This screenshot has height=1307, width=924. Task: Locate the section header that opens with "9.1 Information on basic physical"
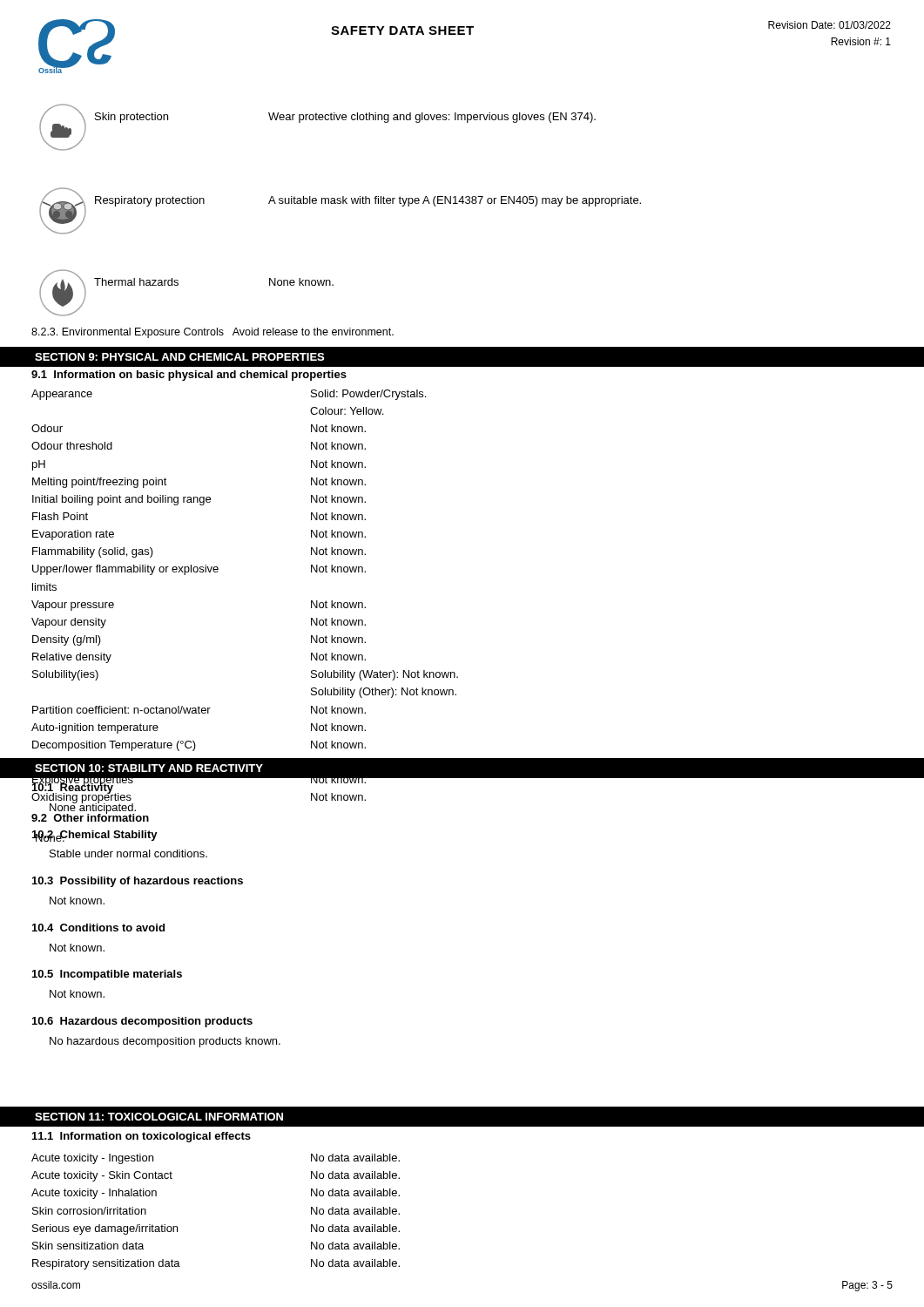(x=189, y=374)
